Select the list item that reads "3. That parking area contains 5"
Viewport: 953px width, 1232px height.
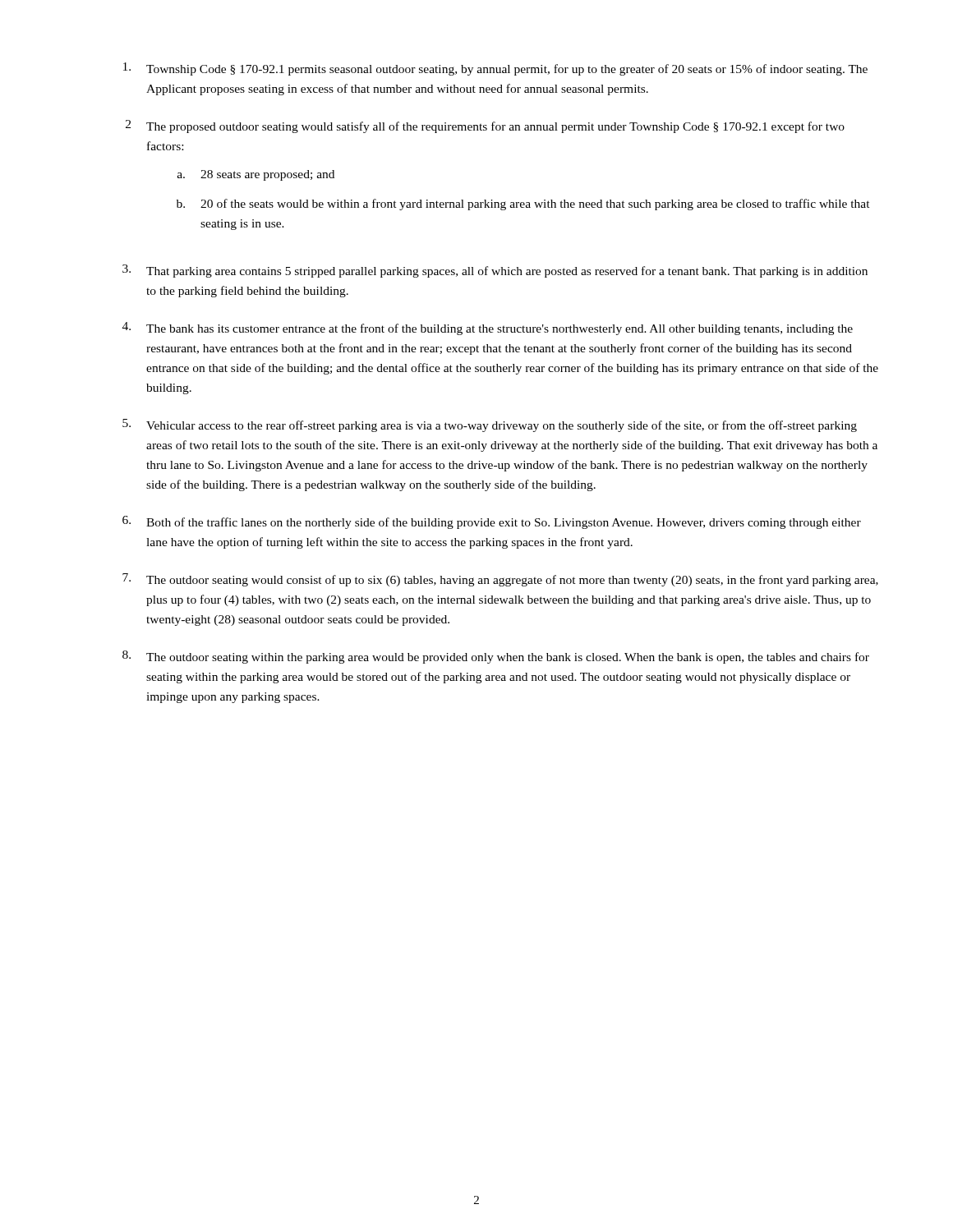coord(481,281)
